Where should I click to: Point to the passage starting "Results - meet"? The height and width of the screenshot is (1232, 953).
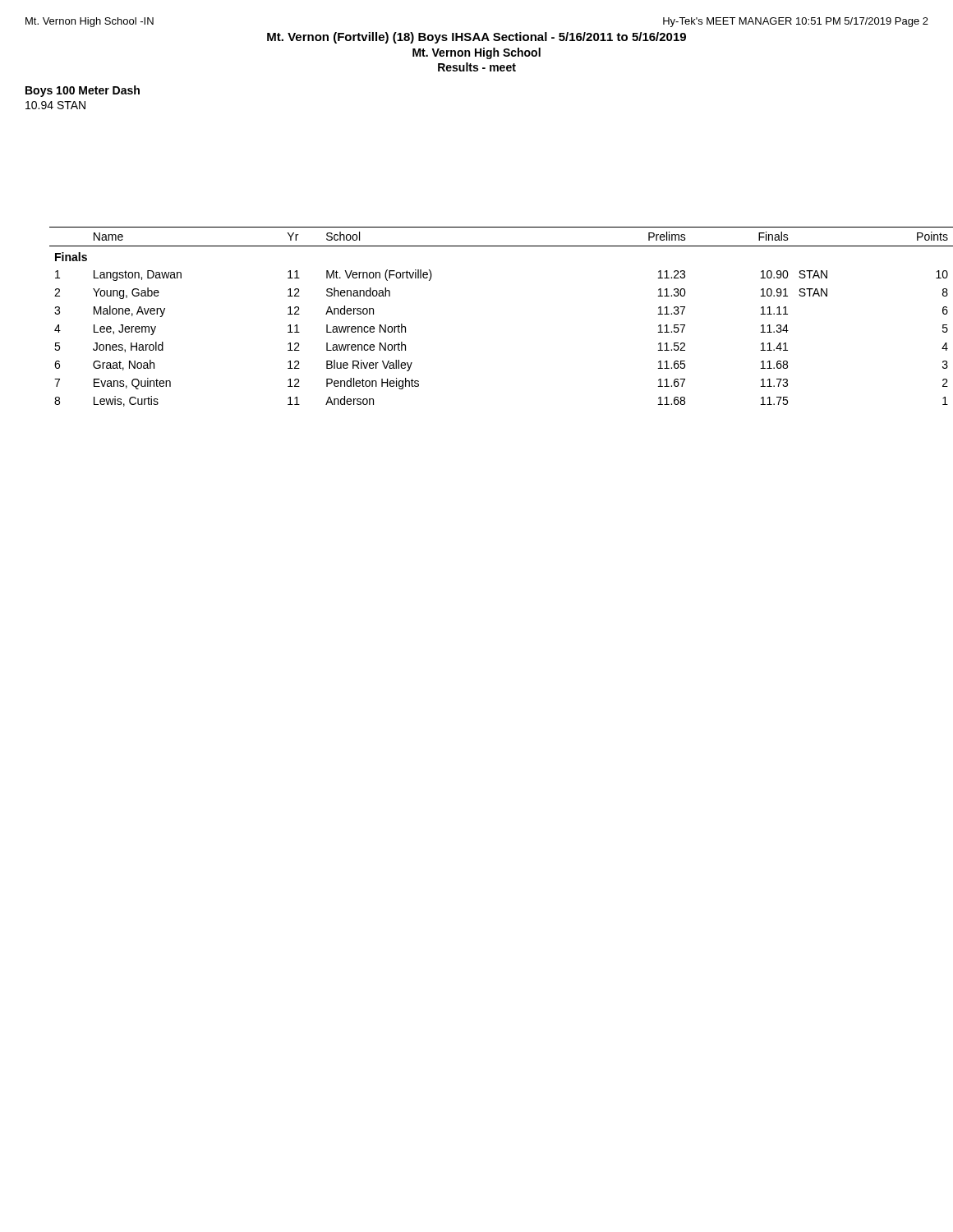(476, 67)
